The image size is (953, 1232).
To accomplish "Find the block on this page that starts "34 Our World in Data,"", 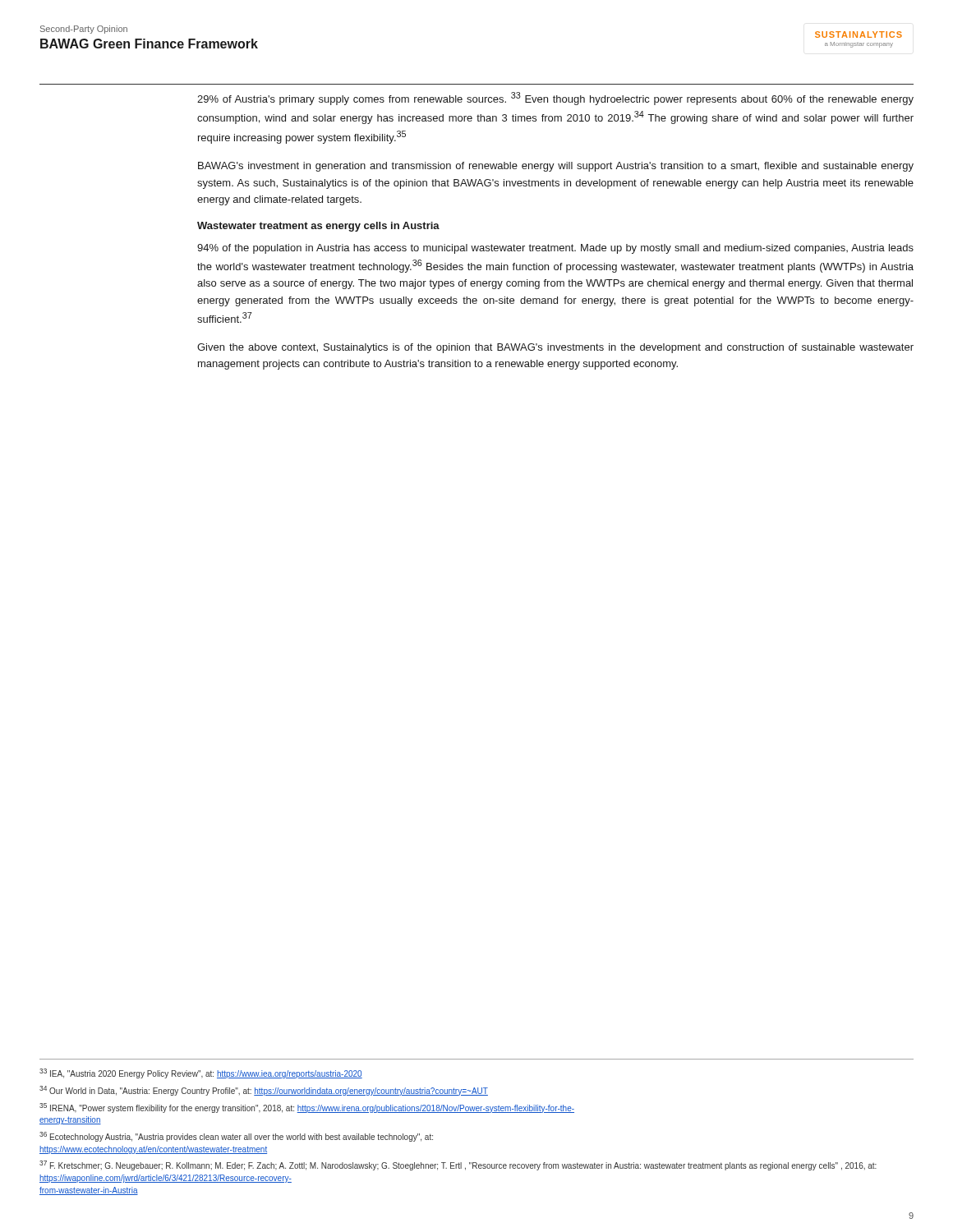I will [264, 1090].
